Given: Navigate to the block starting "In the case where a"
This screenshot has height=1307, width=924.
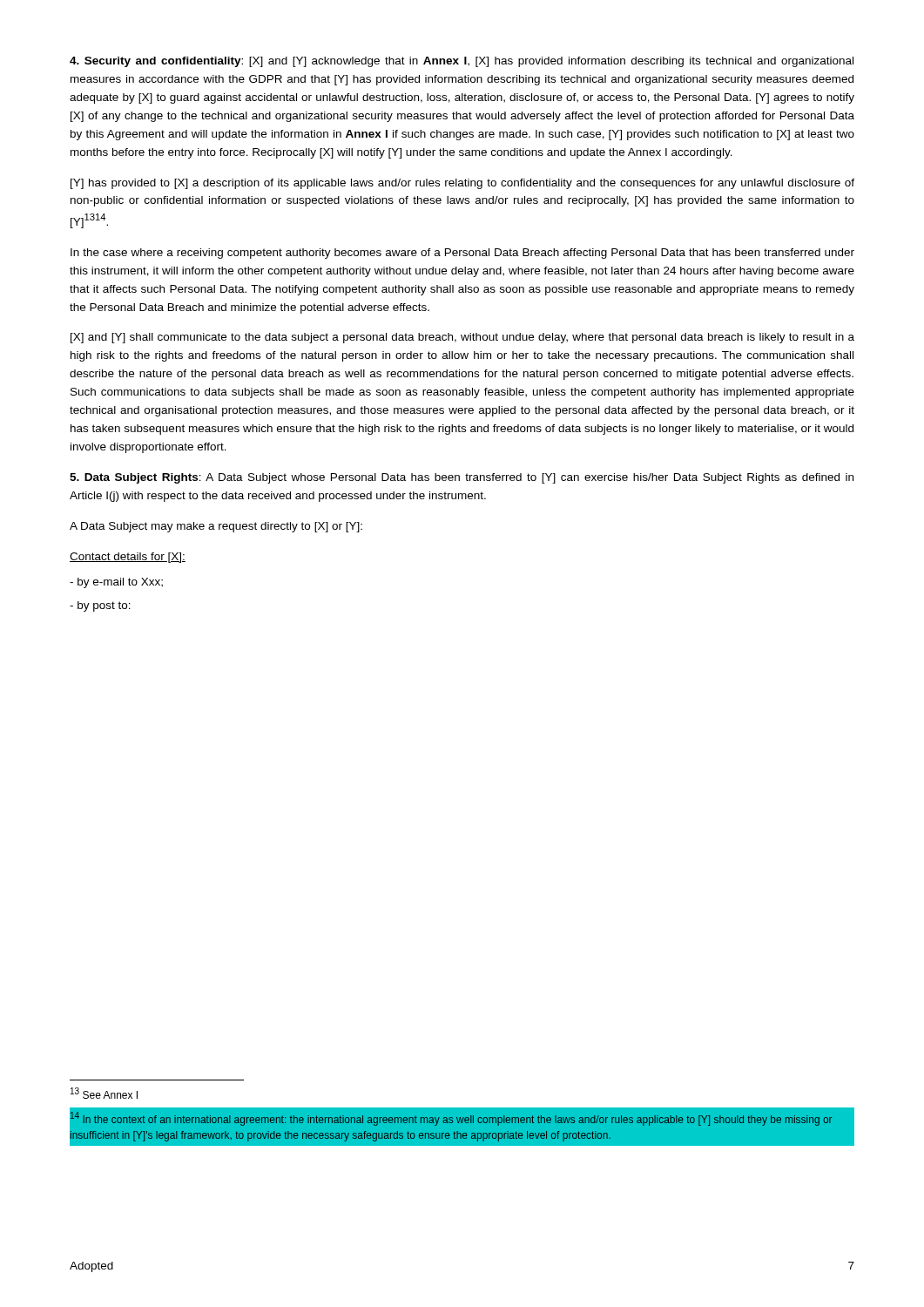Looking at the screenshot, I should point(462,279).
